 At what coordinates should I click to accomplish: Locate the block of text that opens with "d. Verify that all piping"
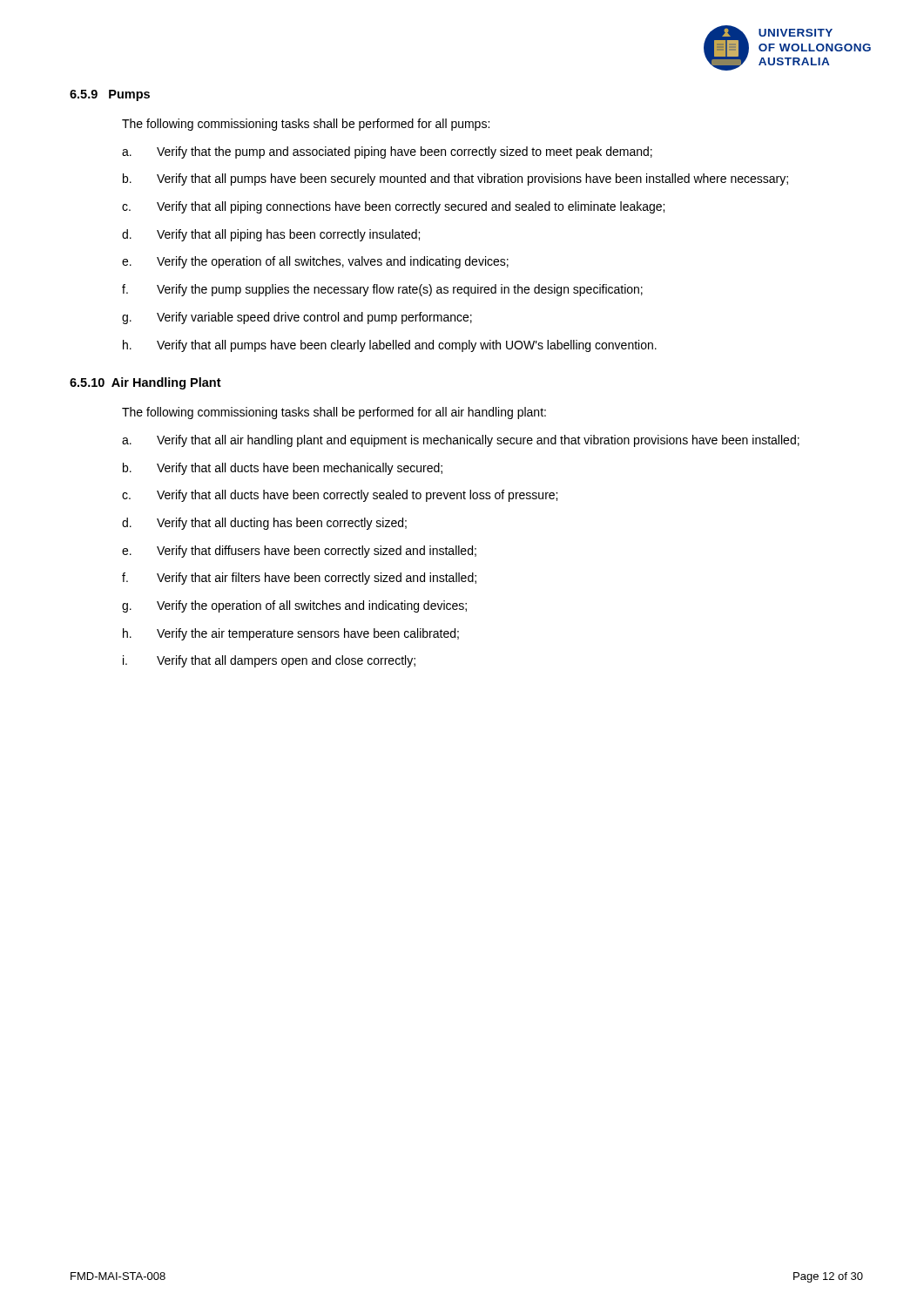tap(271, 235)
